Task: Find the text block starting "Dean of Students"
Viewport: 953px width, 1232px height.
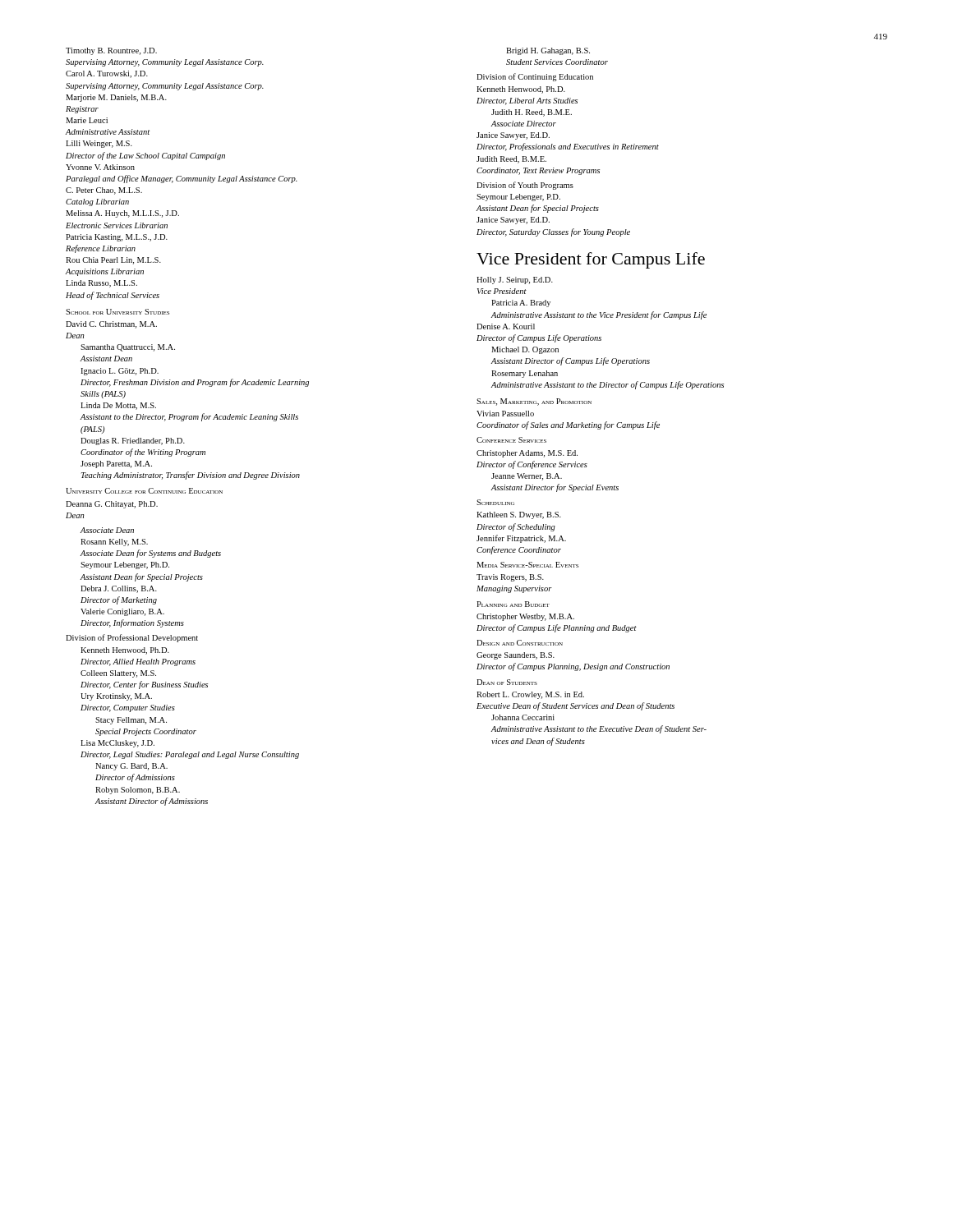Action: 507,682
